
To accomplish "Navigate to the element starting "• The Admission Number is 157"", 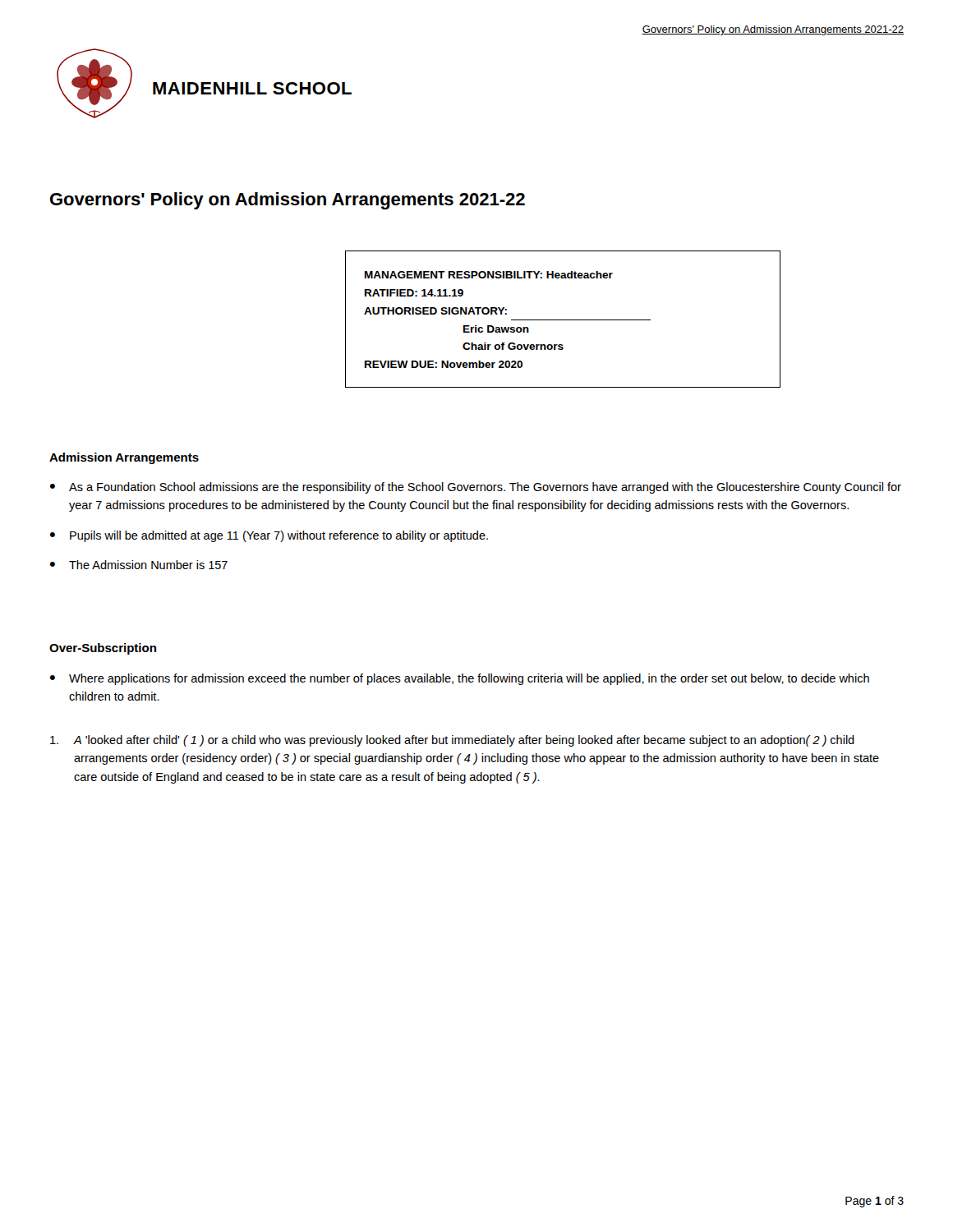I will tap(139, 565).
